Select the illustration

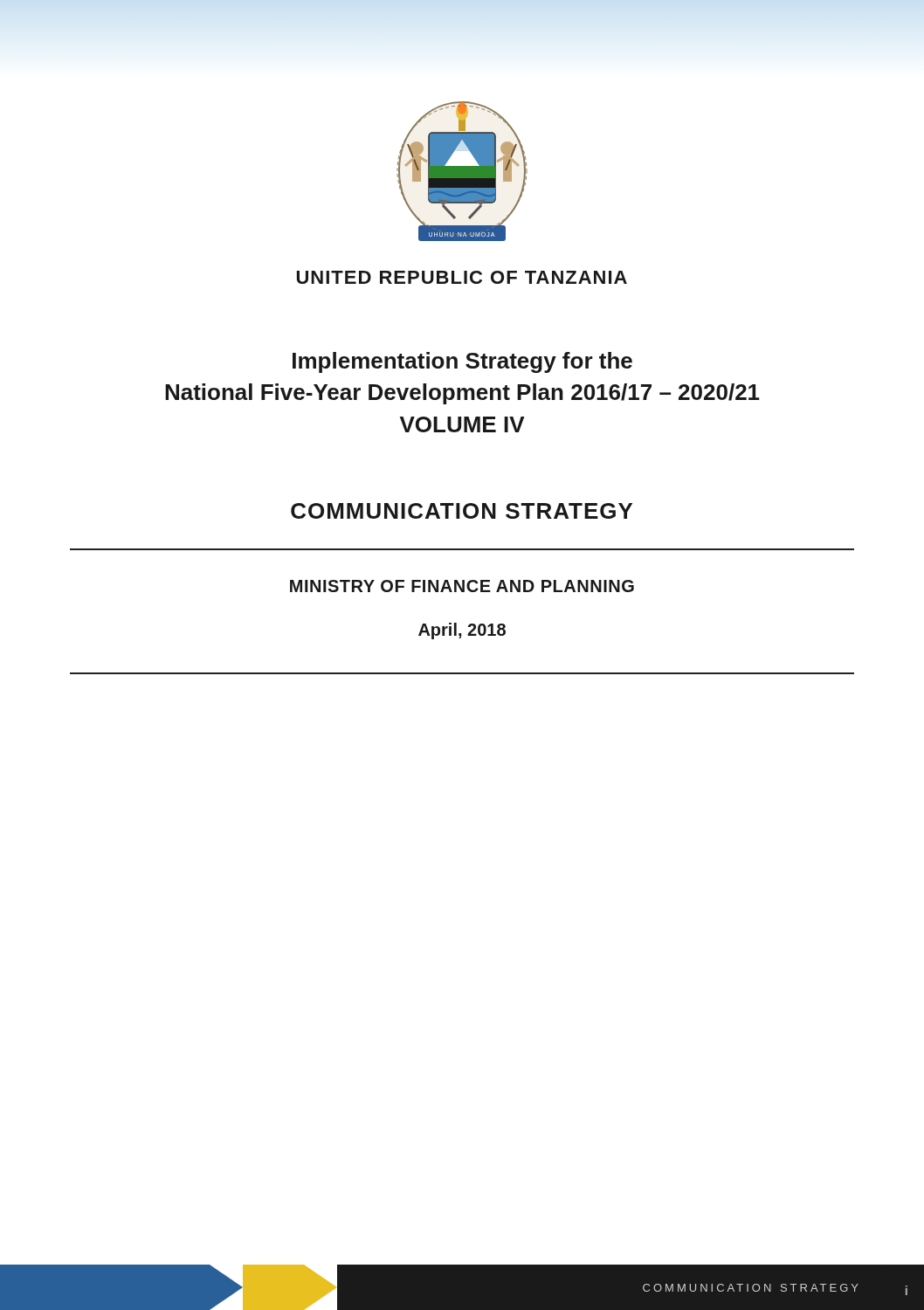tap(462, 172)
